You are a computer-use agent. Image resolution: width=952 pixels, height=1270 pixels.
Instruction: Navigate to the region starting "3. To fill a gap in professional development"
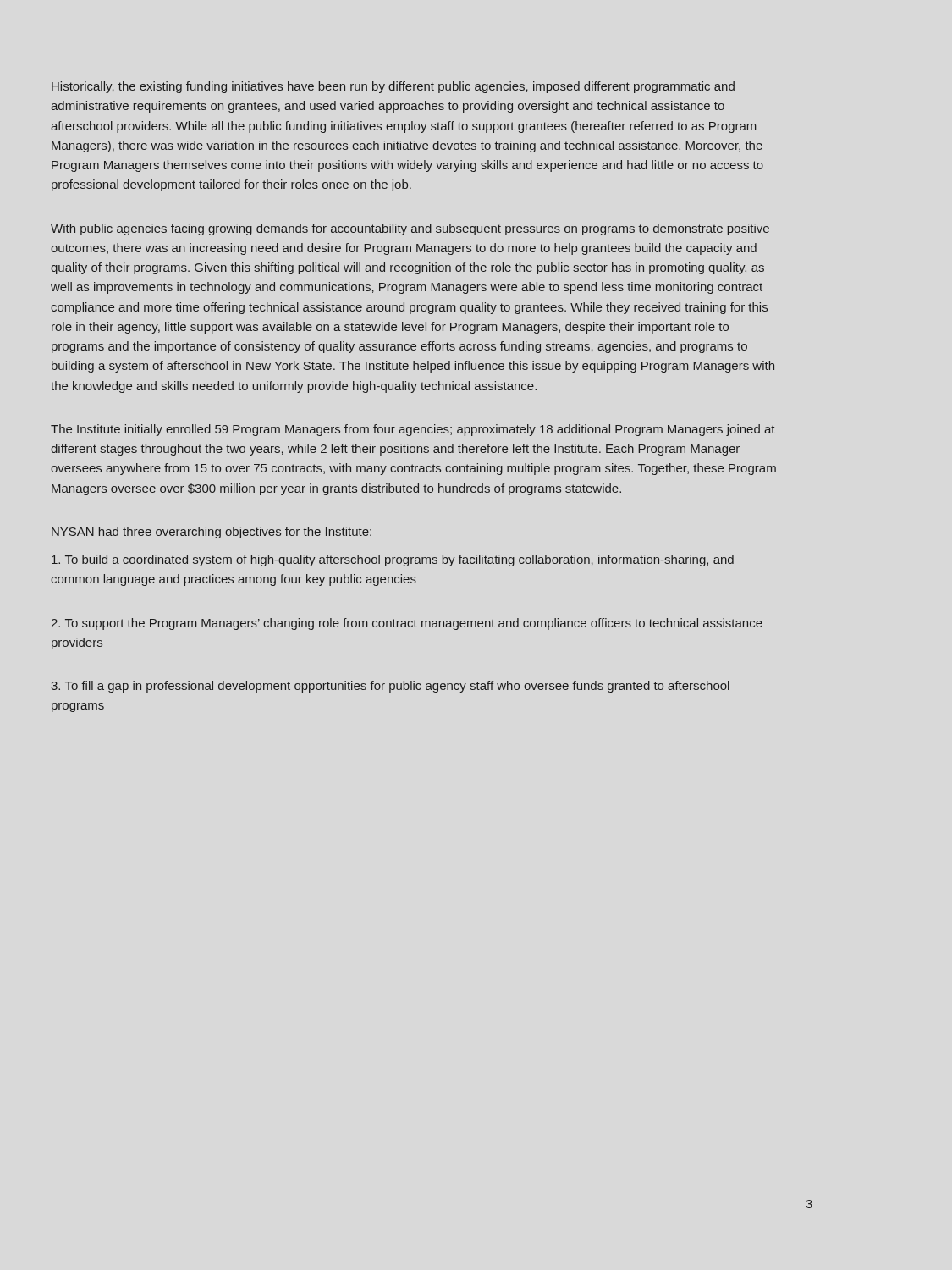390,695
